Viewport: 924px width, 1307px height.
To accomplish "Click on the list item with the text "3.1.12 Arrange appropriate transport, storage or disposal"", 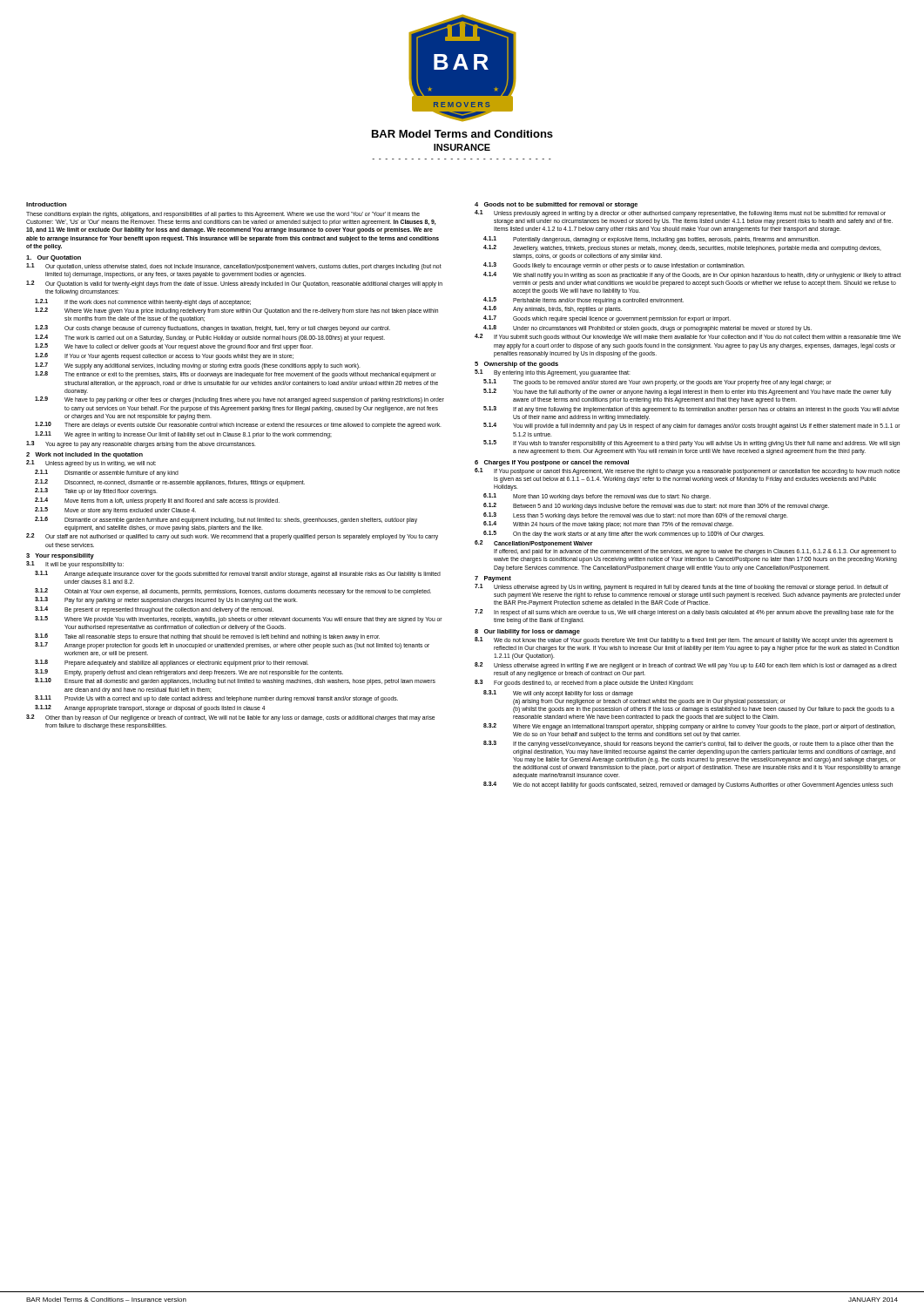I will tap(240, 708).
